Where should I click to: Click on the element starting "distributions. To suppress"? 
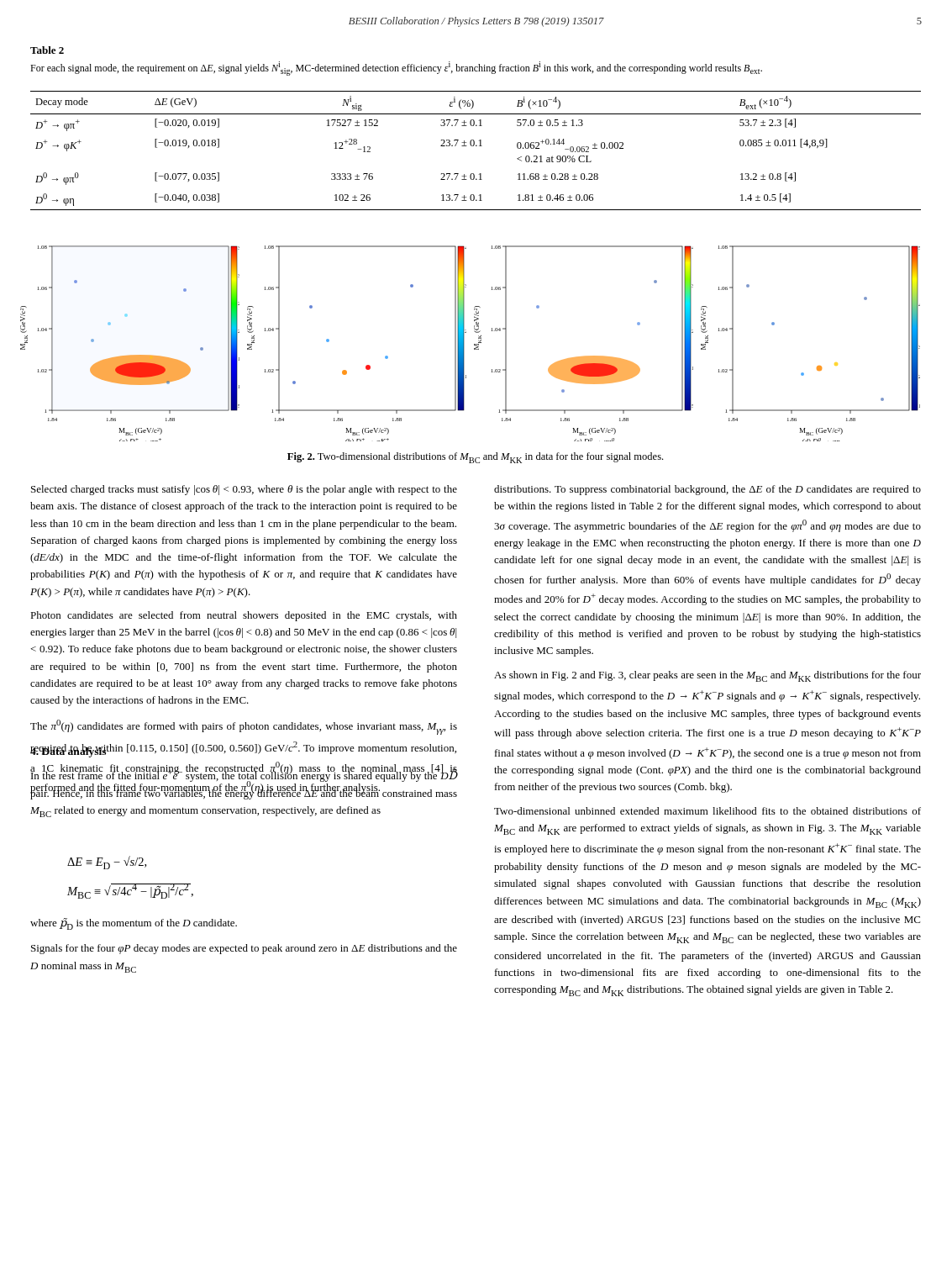pyautogui.click(x=707, y=741)
